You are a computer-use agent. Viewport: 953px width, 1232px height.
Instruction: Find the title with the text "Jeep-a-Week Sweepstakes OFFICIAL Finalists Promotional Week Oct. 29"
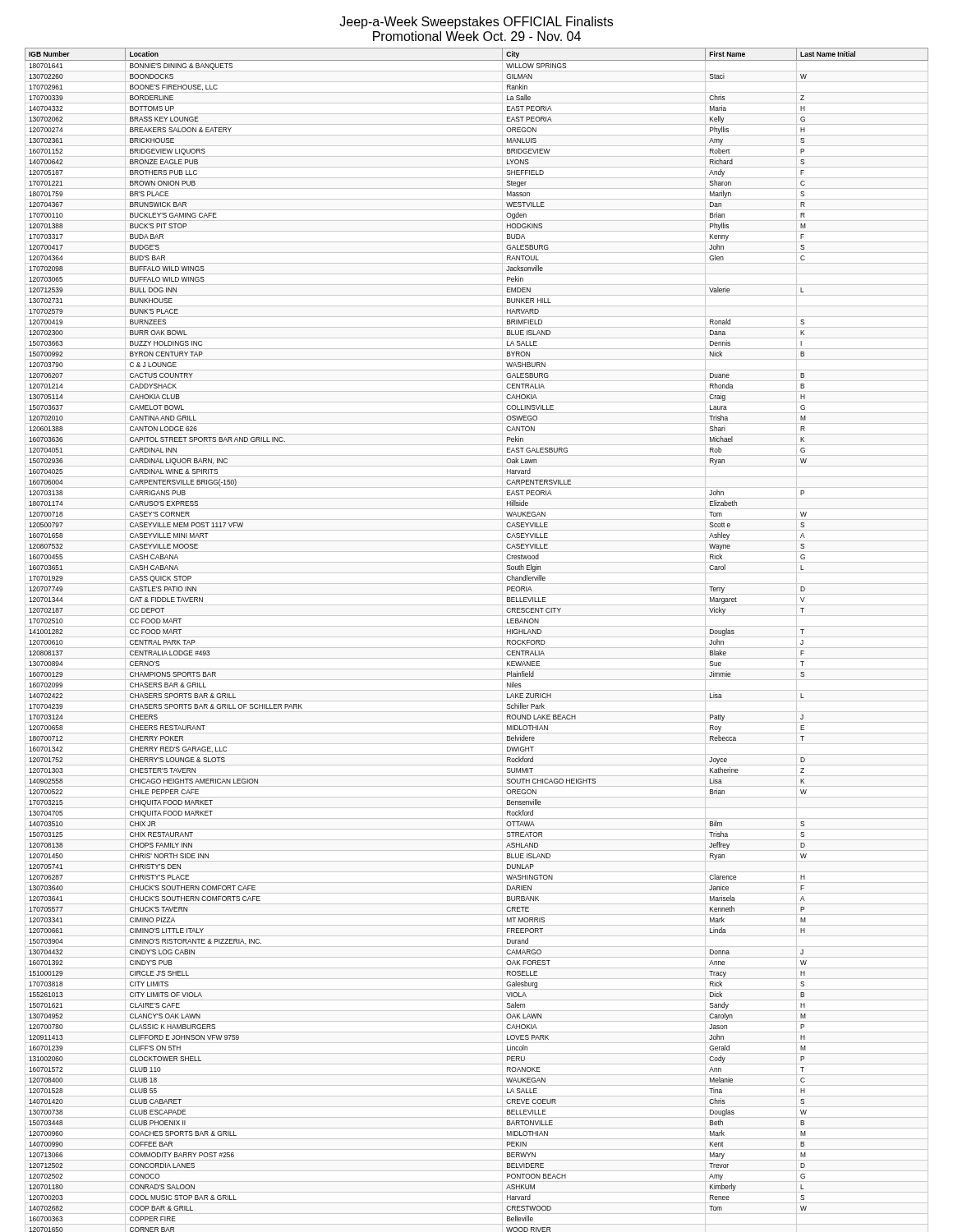(x=476, y=30)
